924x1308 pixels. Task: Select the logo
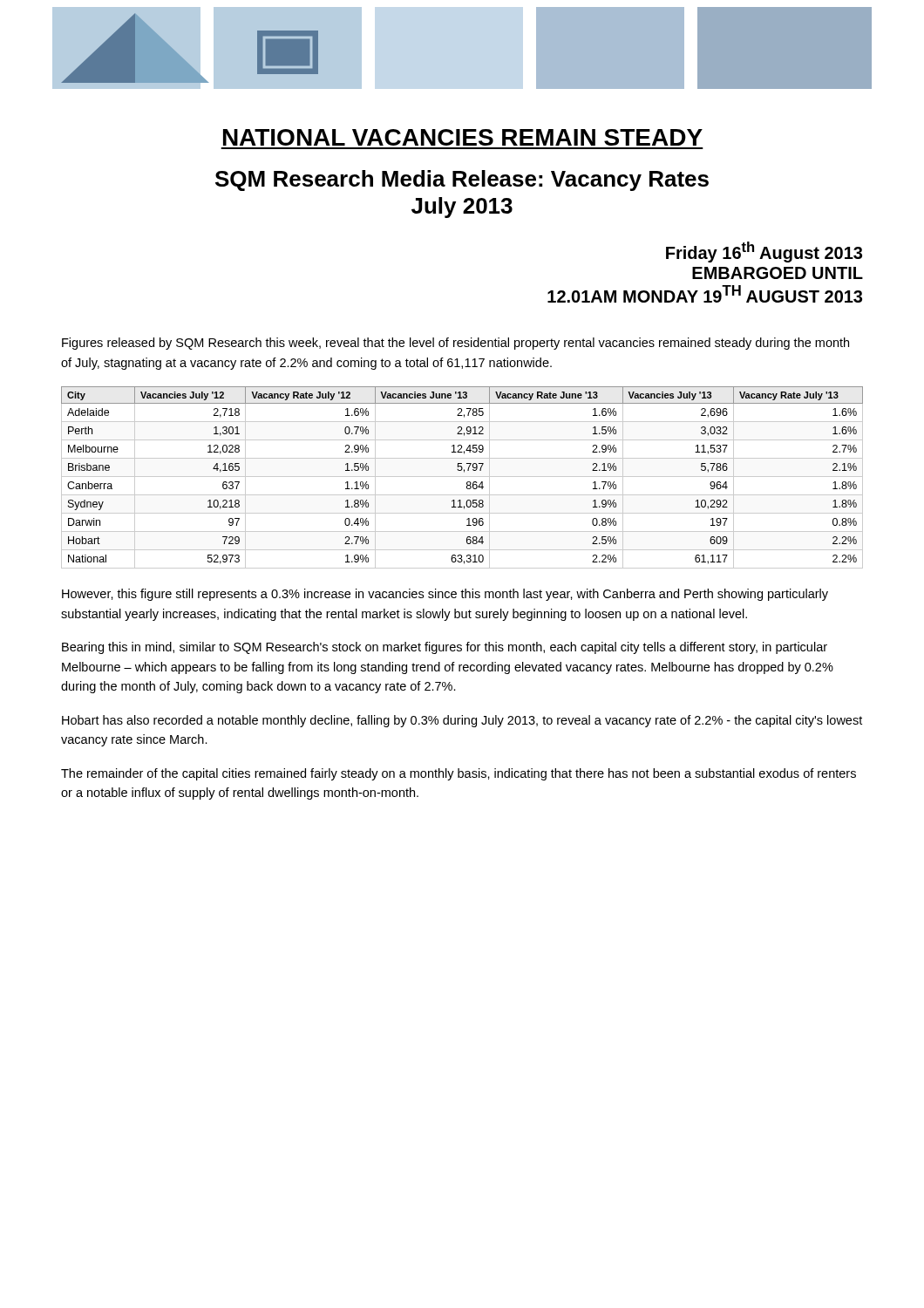(x=462, y=50)
